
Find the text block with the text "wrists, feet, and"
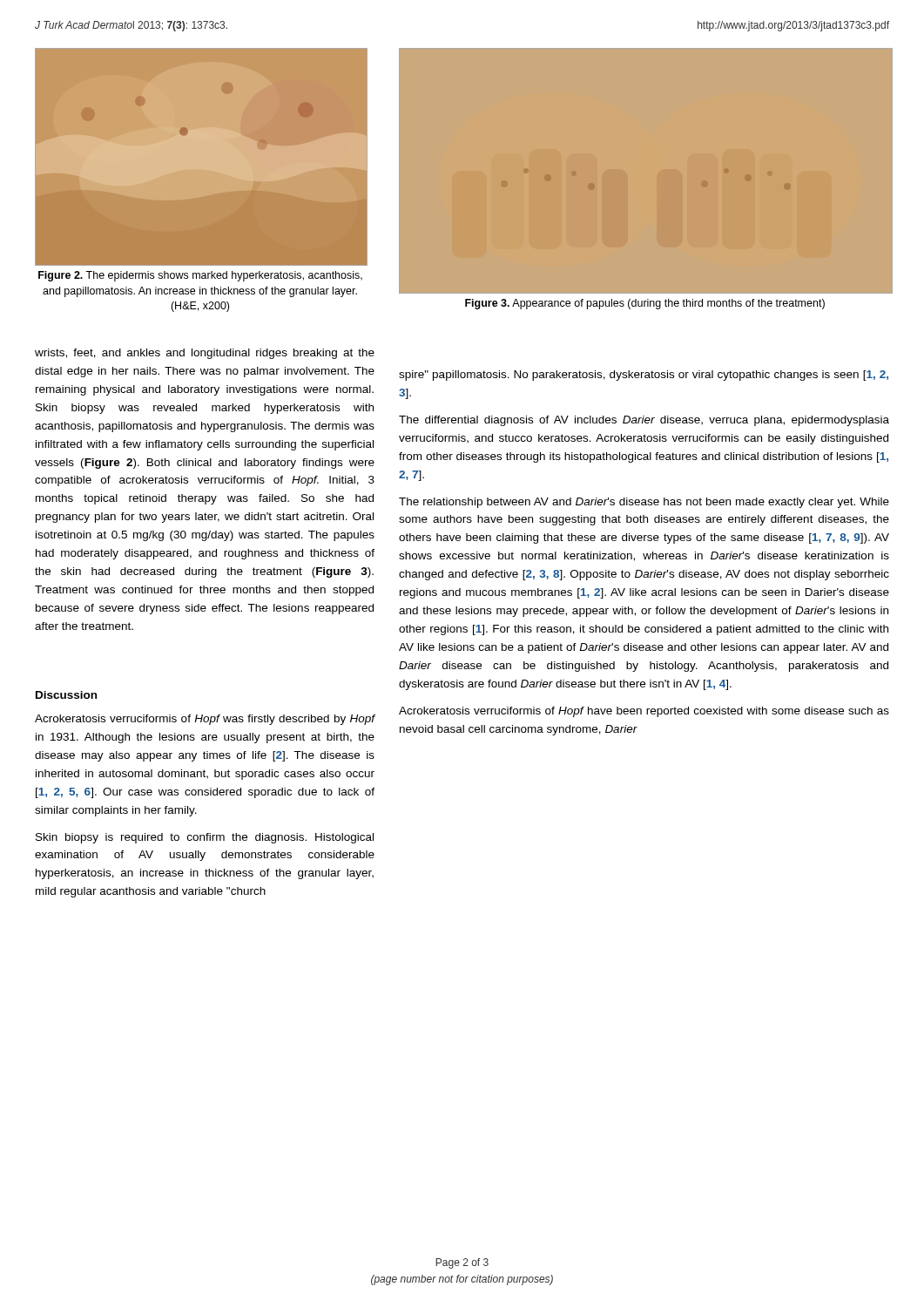click(205, 490)
